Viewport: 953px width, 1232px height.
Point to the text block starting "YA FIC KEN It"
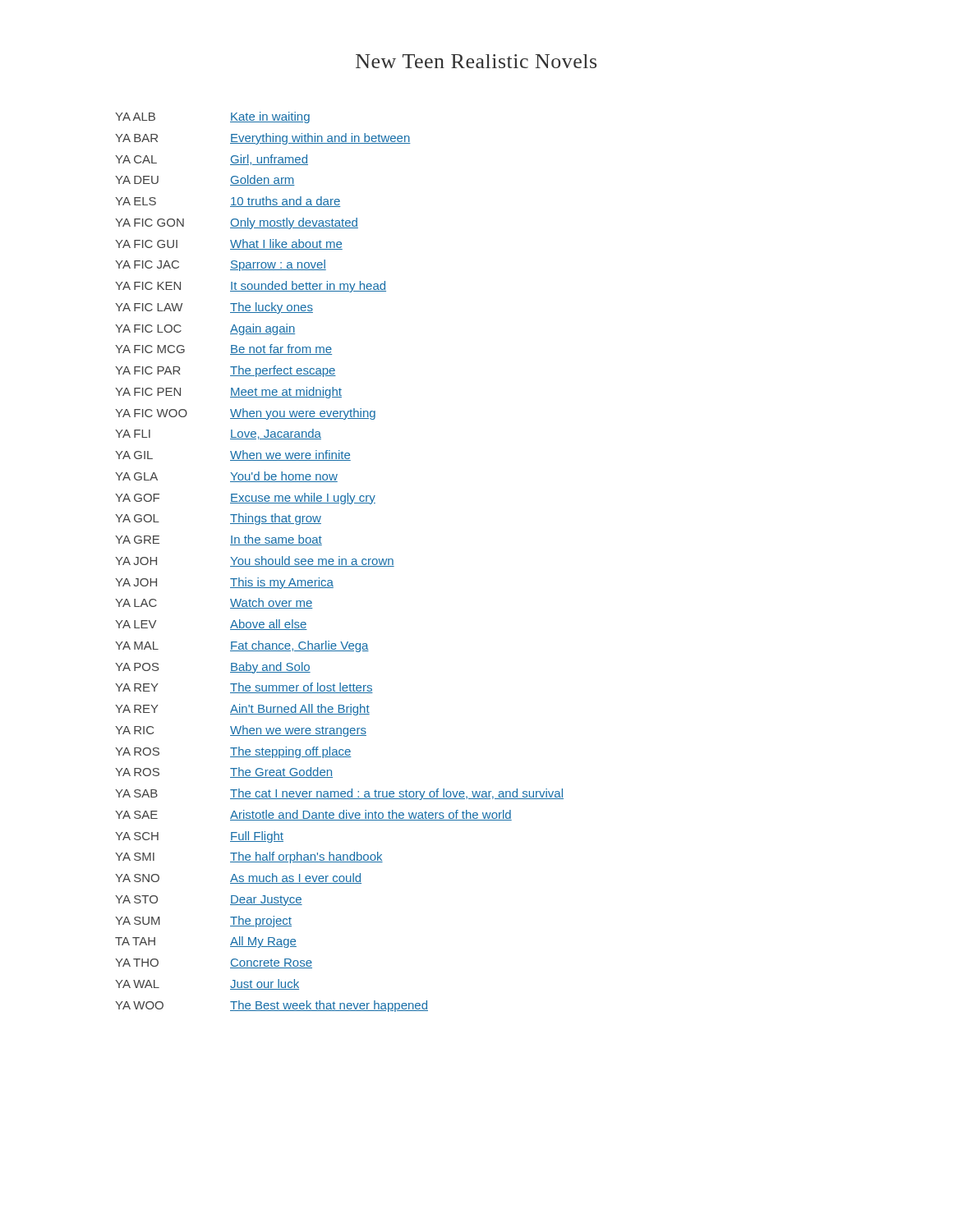coord(251,286)
